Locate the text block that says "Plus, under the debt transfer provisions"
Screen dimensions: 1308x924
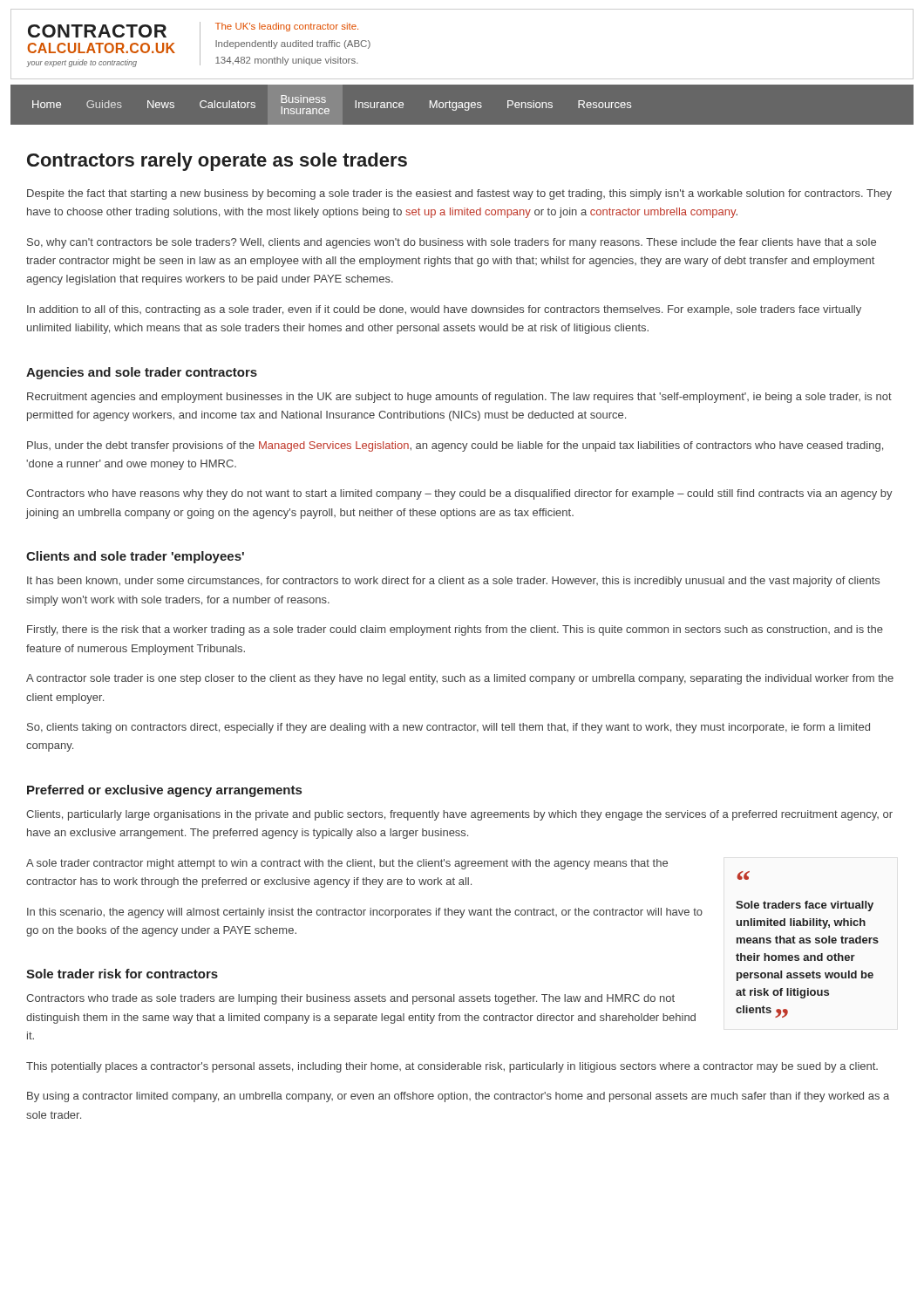tap(455, 454)
